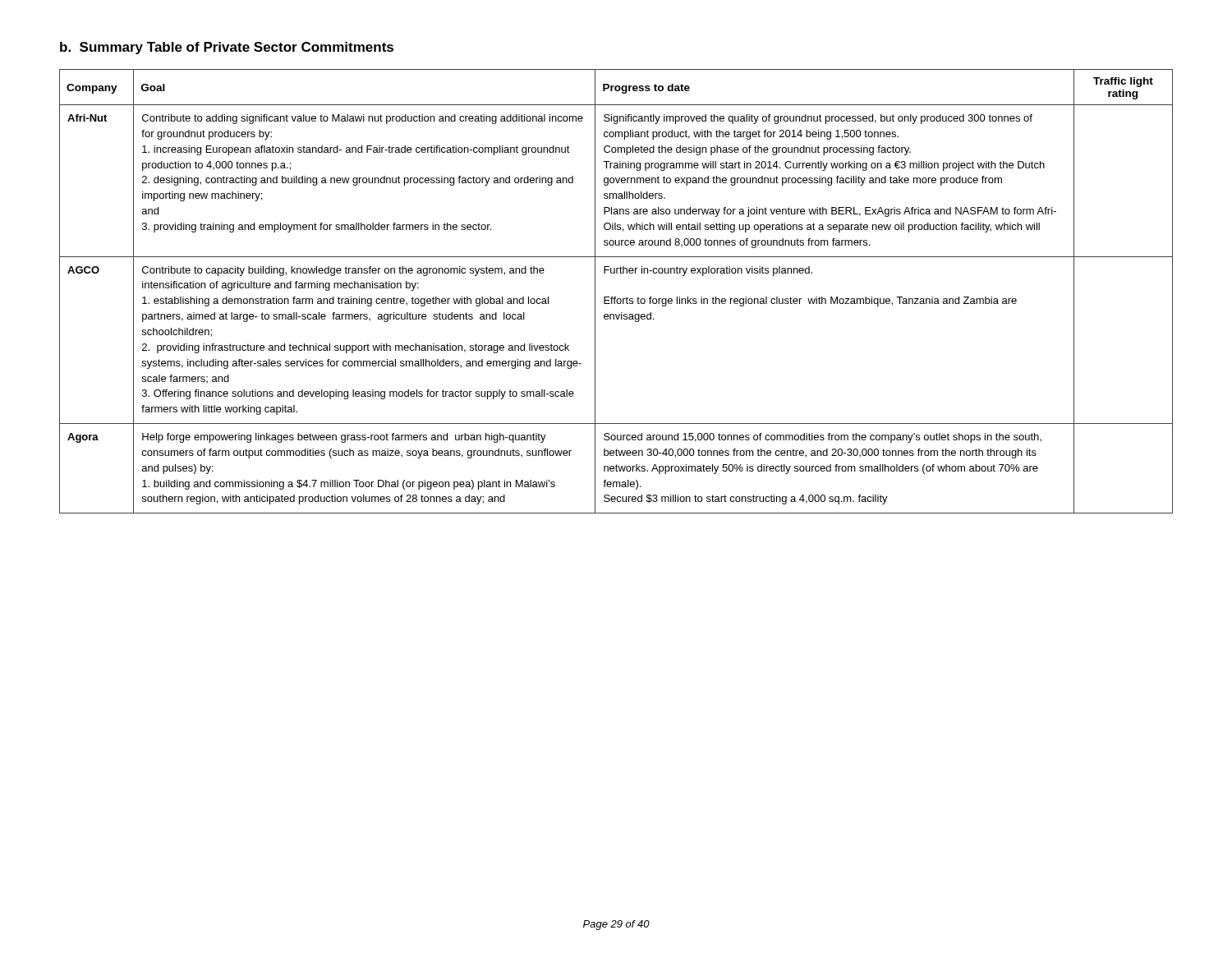Point to the text starting "b. Summary Table of Private Sector"
The width and height of the screenshot is (1232, 953).
click(x=227, y=47)
